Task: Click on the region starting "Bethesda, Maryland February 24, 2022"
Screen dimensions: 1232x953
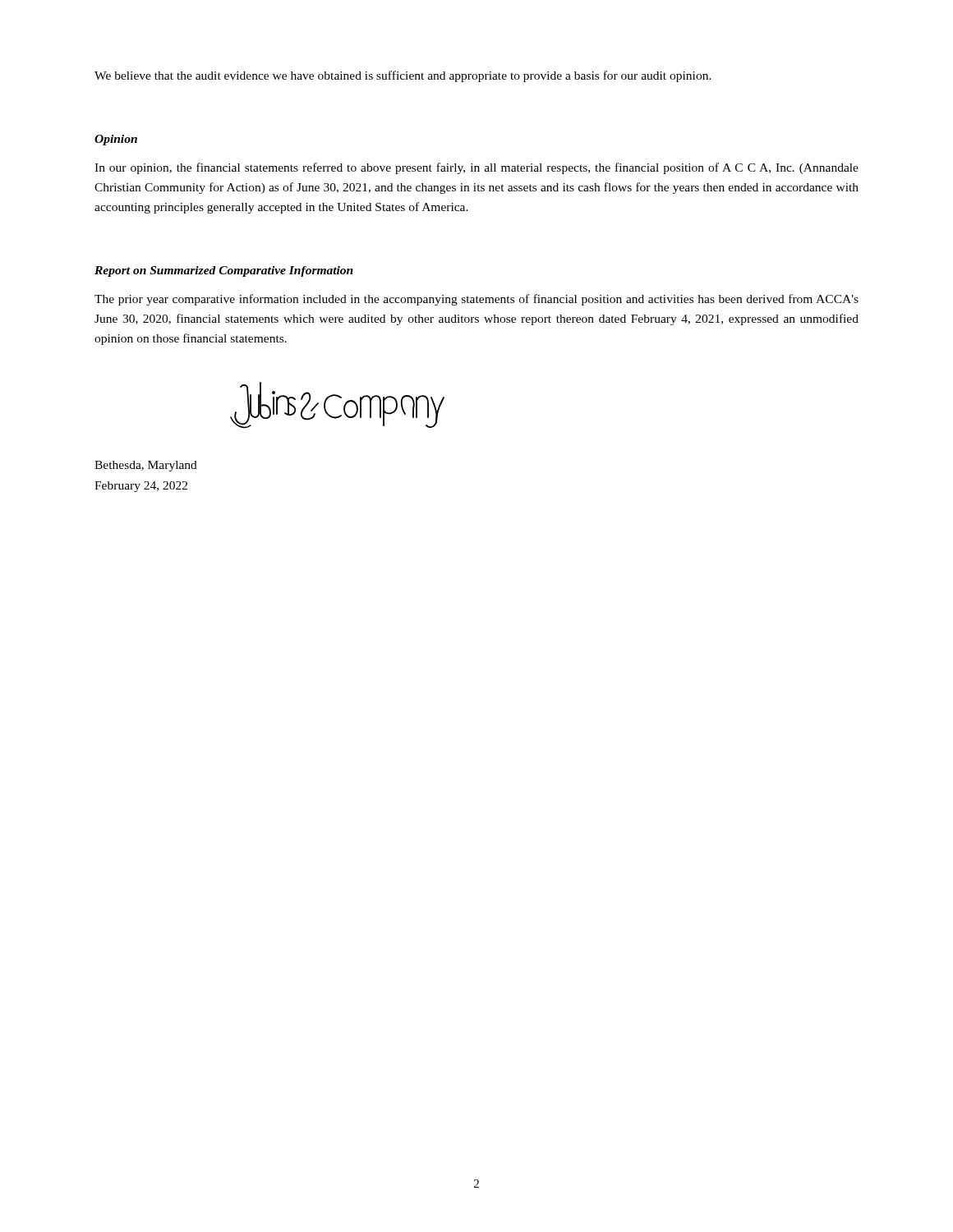Action: point(146,475)
